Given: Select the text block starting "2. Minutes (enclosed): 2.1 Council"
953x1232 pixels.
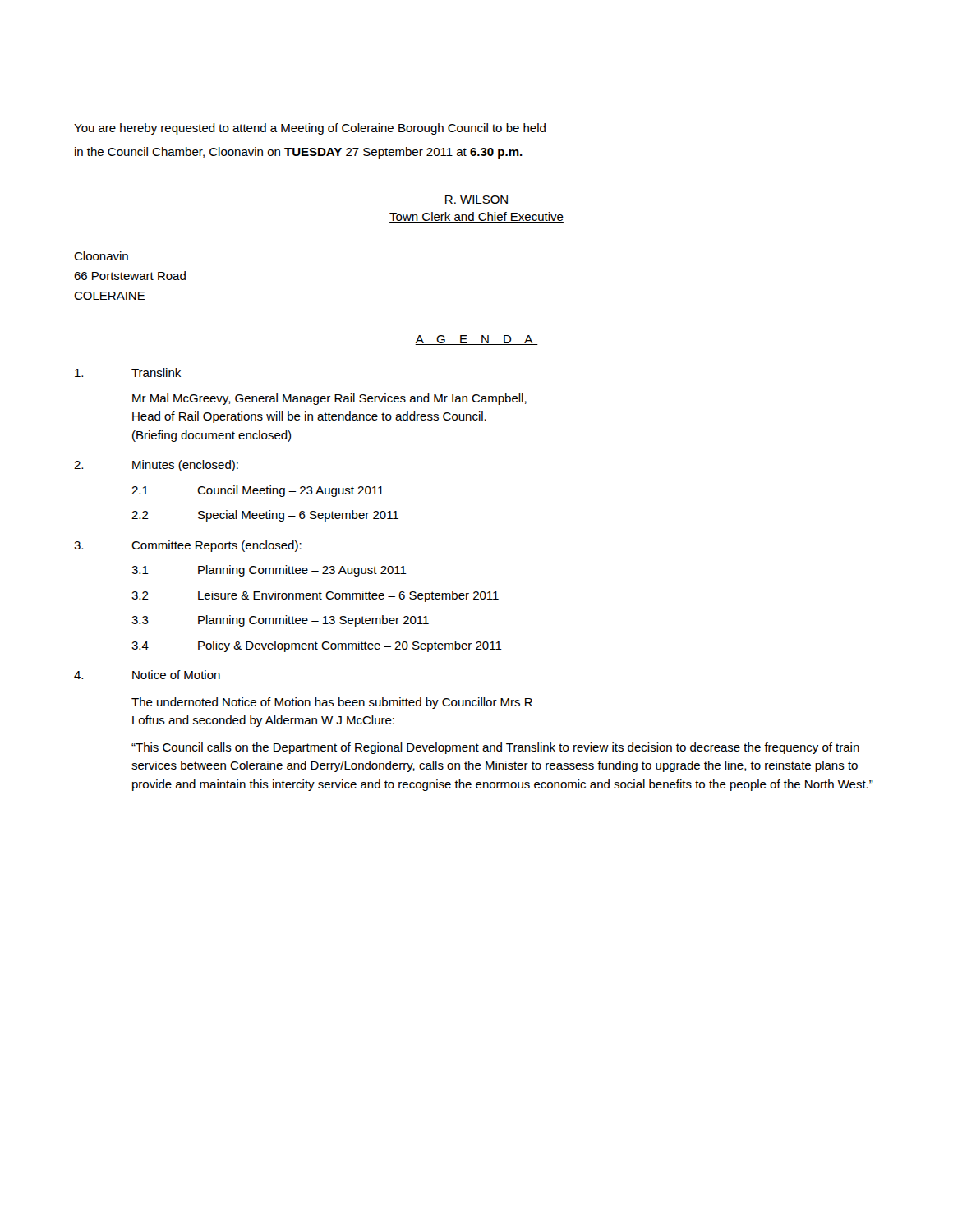Looking at the screenshot, I should 156,466.
